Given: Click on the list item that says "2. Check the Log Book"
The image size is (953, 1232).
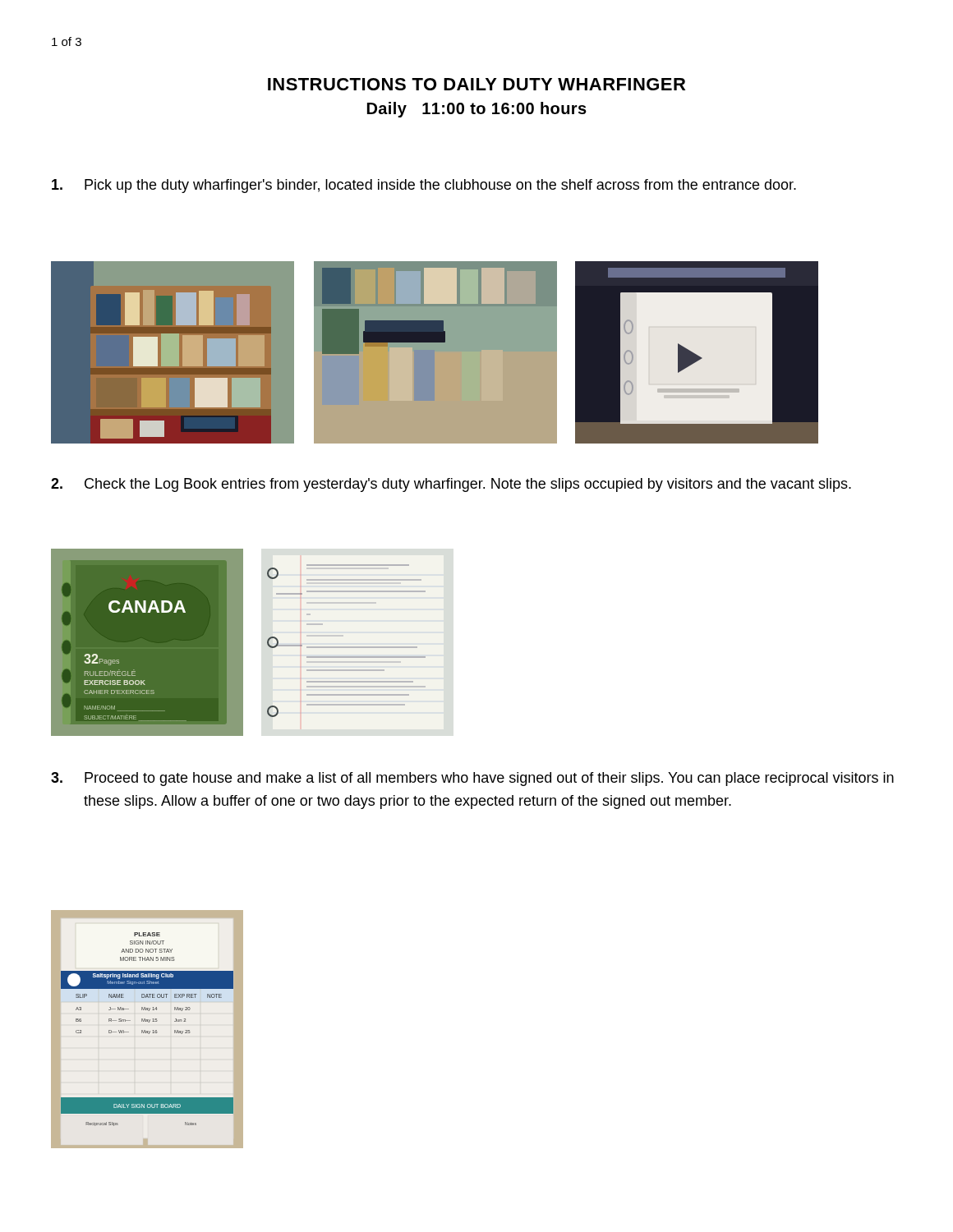Looking at the screenshot, I should pos(451,484).
